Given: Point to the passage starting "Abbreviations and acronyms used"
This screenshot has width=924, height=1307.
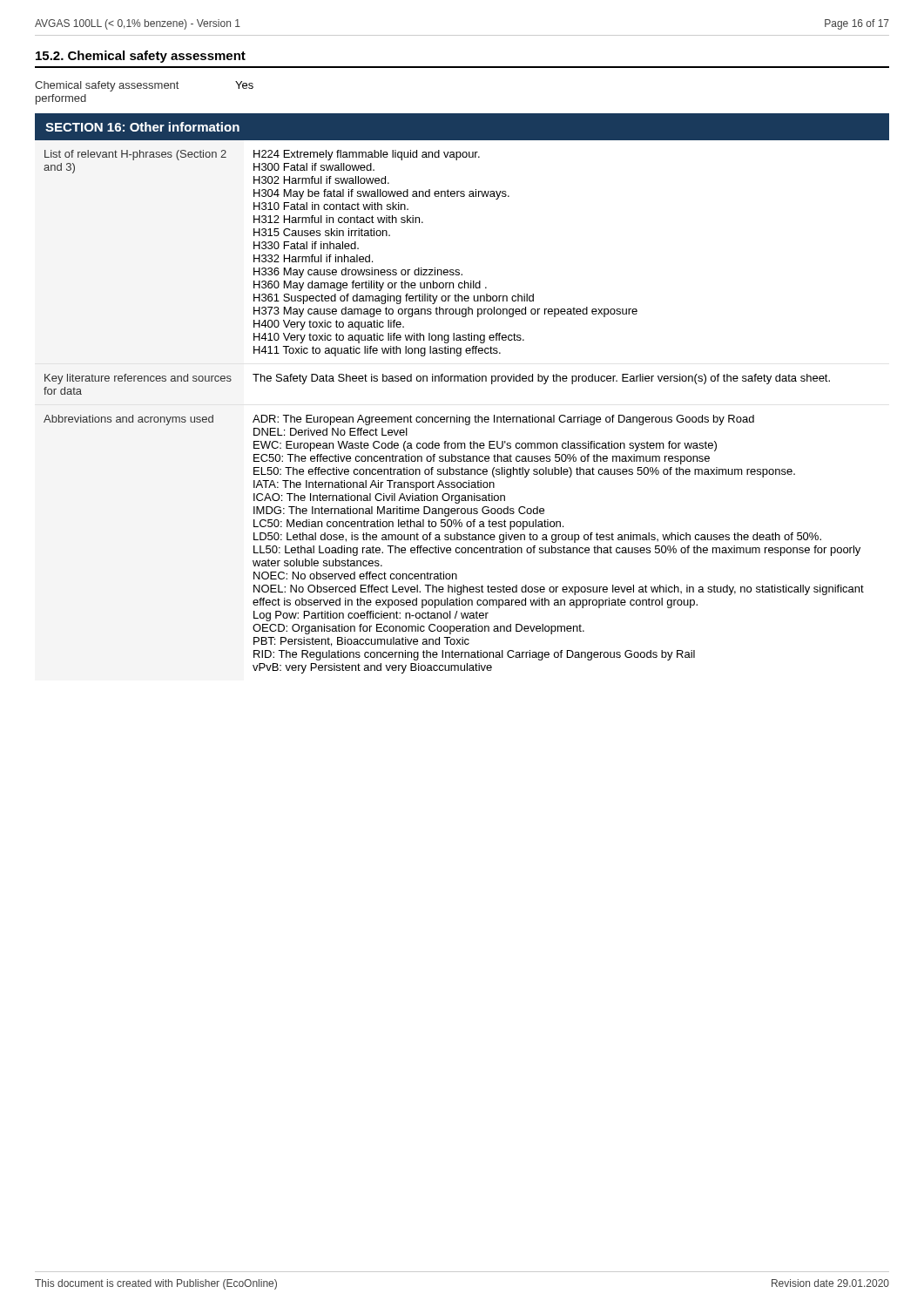Looking at the screenshot, I should point(129,419).
